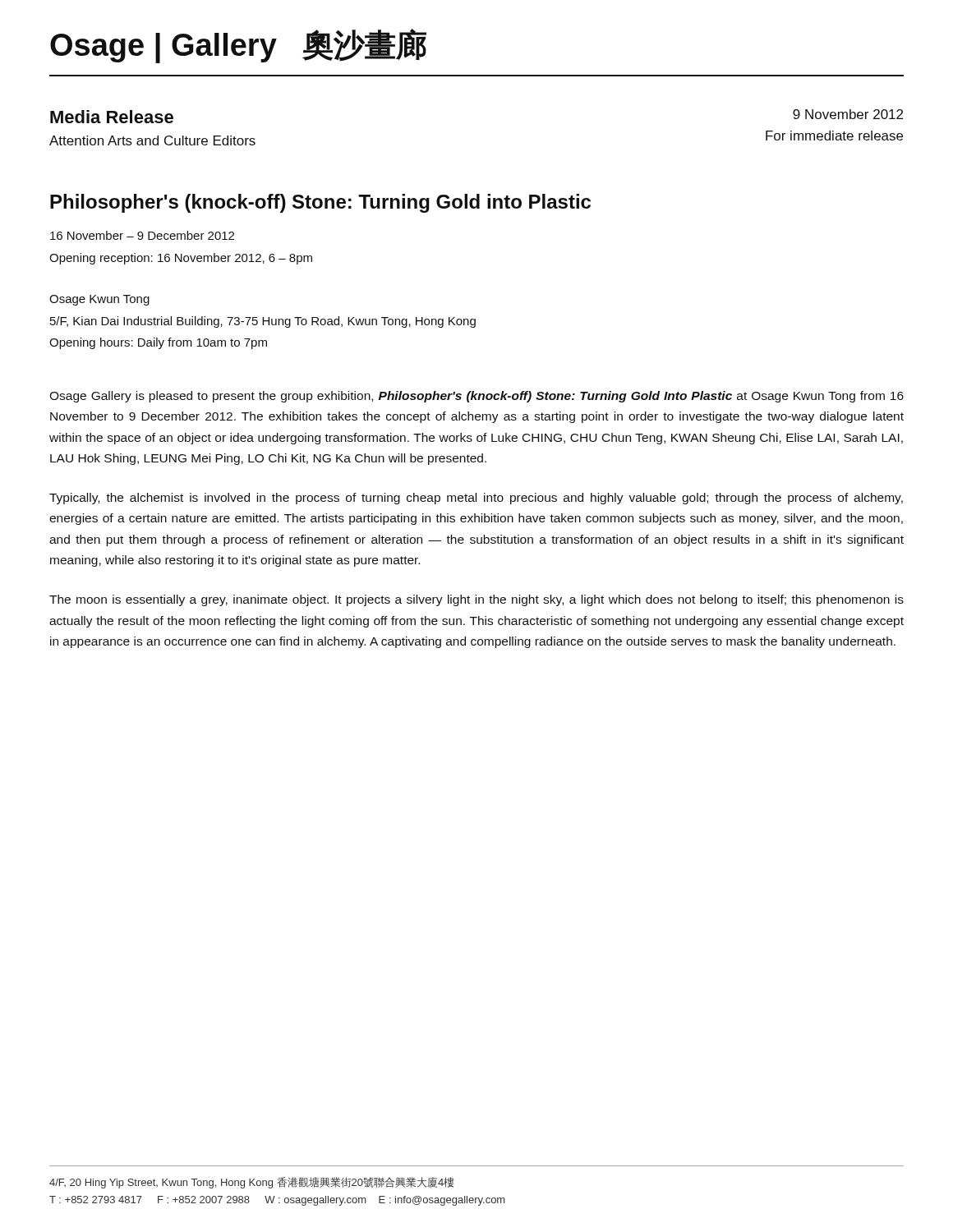Find the block on this page that starts "16 November – 9"
Screen dimensions: 1232x953
point(142,235)
